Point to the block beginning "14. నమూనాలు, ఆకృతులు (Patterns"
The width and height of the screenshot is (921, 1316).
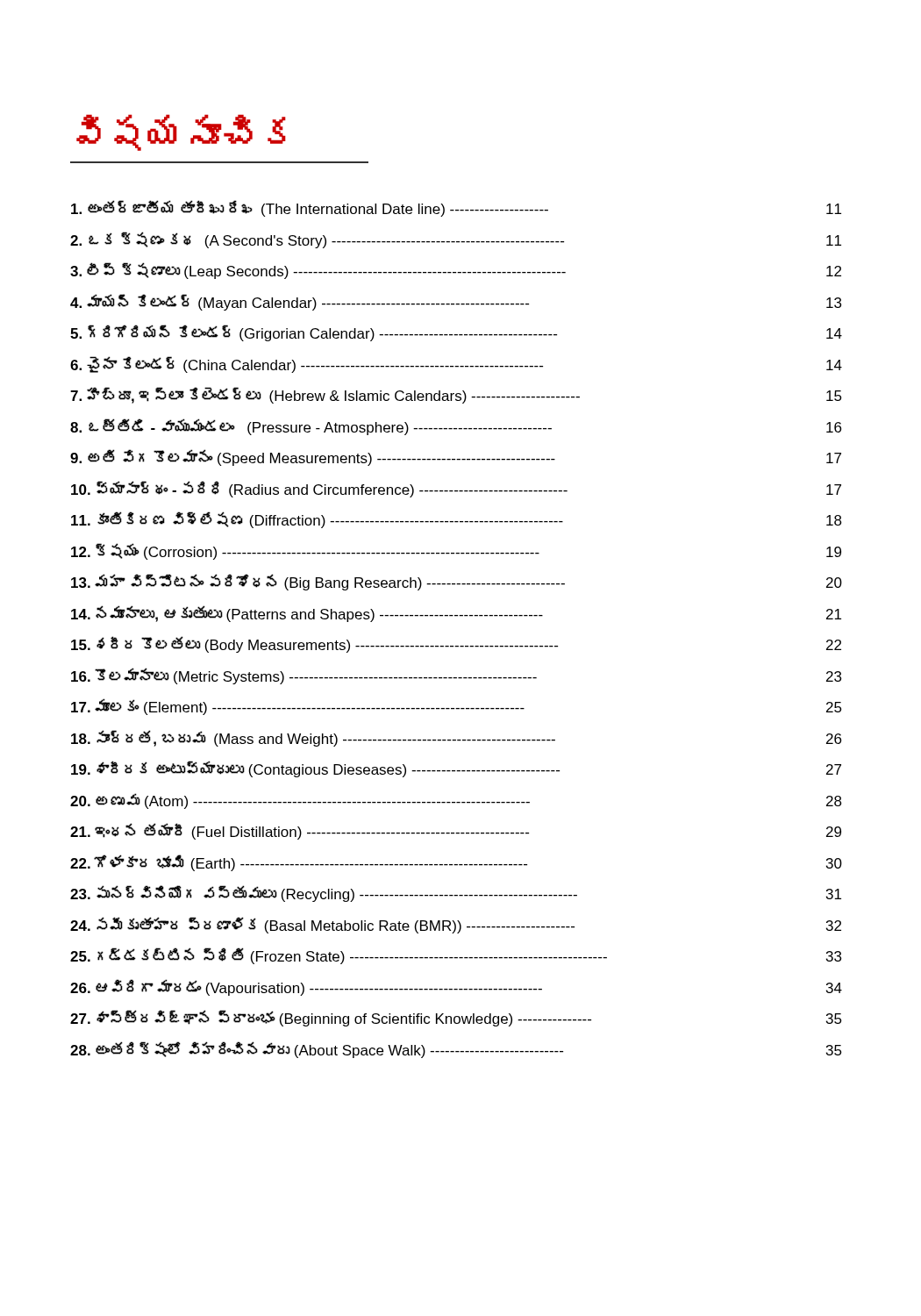pos(456,614)
